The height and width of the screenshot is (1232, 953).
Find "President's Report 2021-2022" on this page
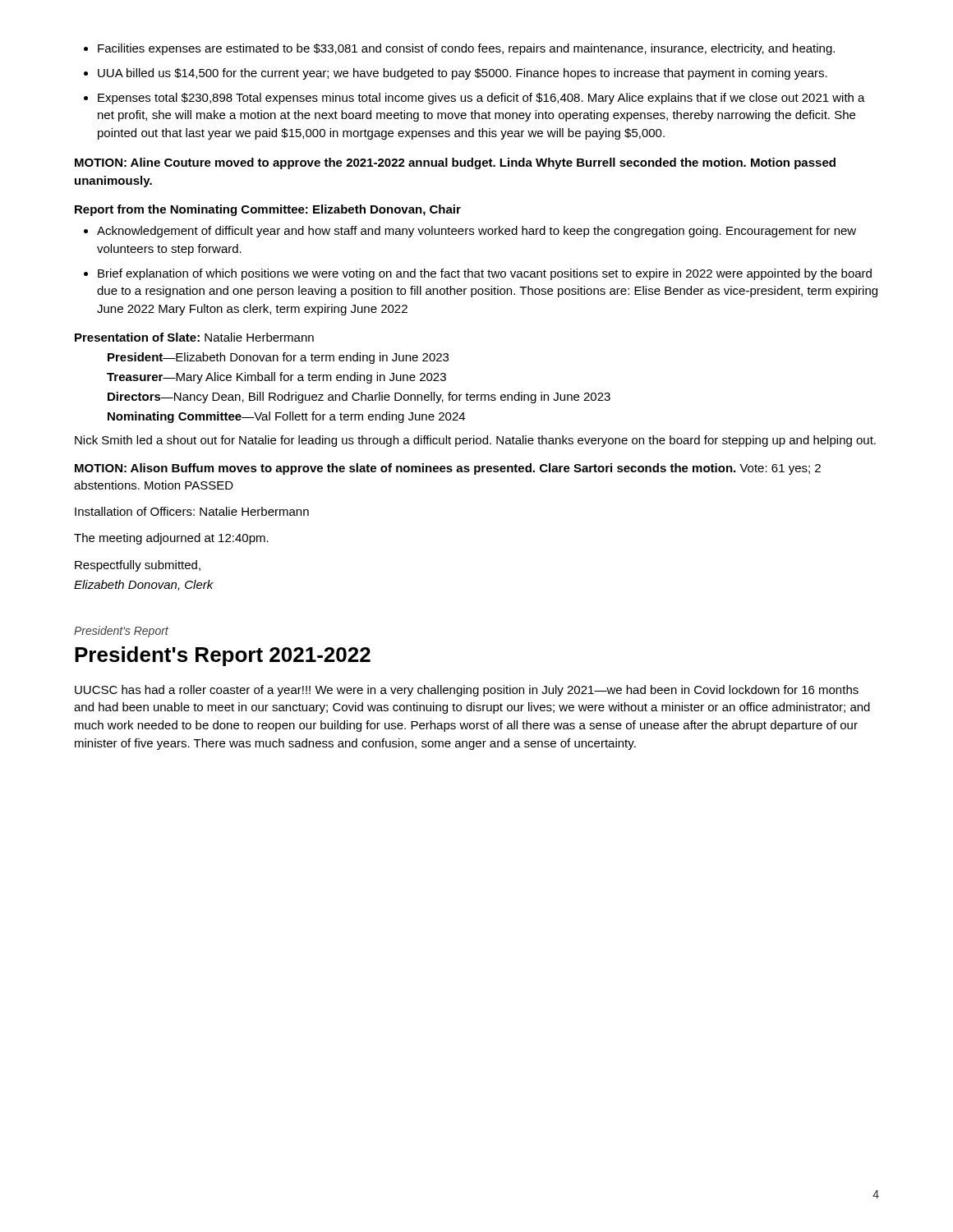pos(223,654)
